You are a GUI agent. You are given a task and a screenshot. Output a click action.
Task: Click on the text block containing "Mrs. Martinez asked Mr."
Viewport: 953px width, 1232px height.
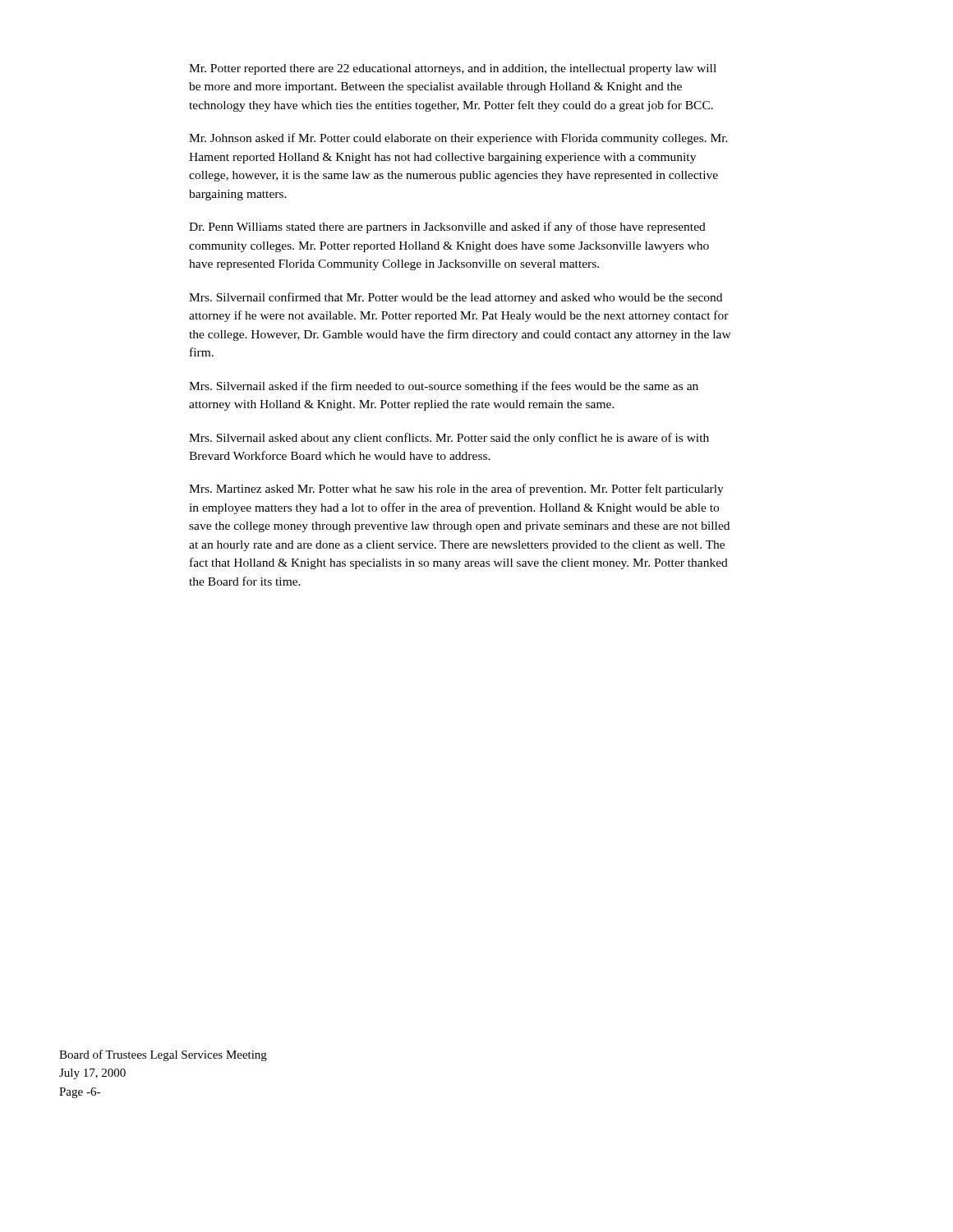coord(459,535)
